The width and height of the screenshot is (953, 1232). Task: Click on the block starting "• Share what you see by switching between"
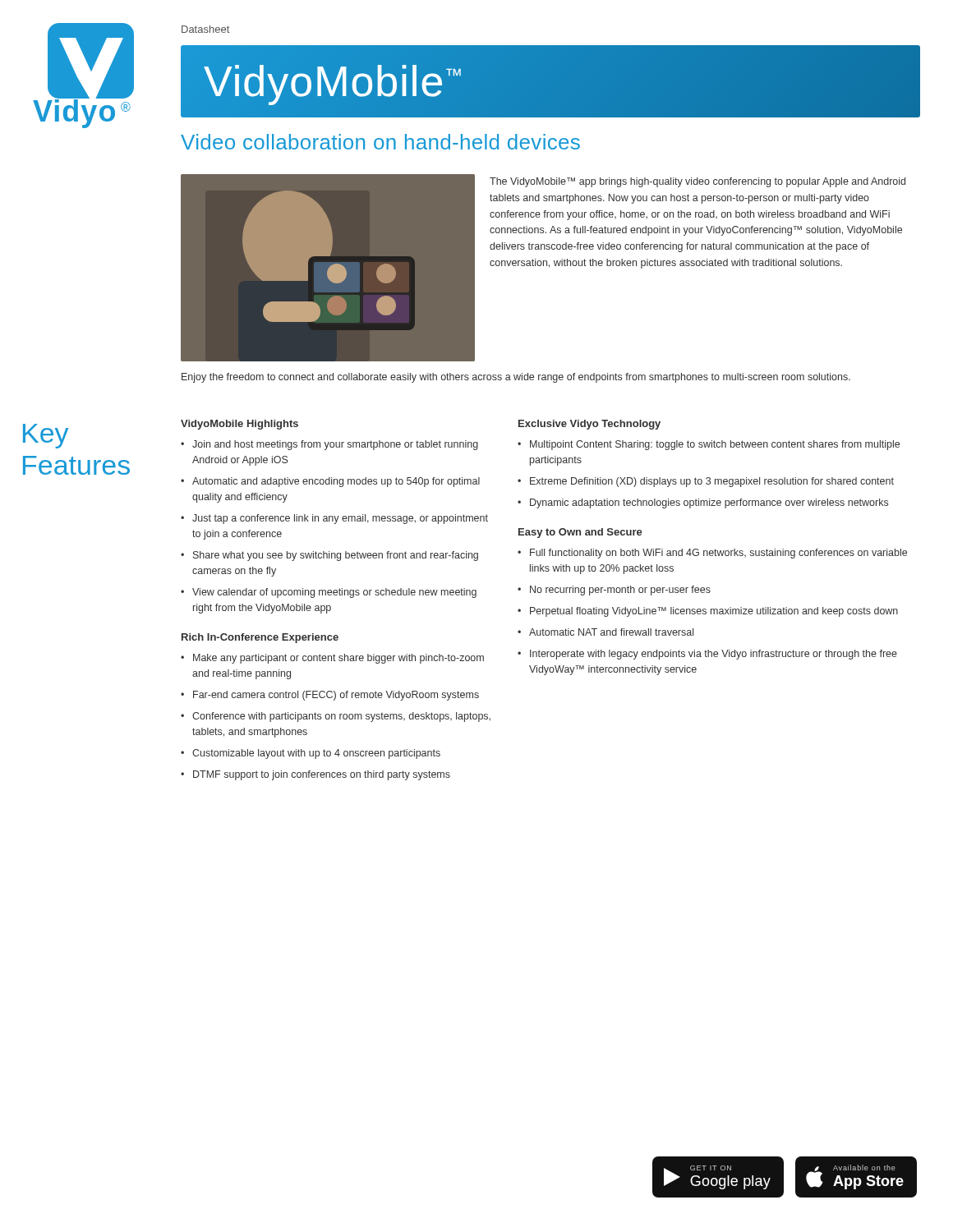[330, 562]
